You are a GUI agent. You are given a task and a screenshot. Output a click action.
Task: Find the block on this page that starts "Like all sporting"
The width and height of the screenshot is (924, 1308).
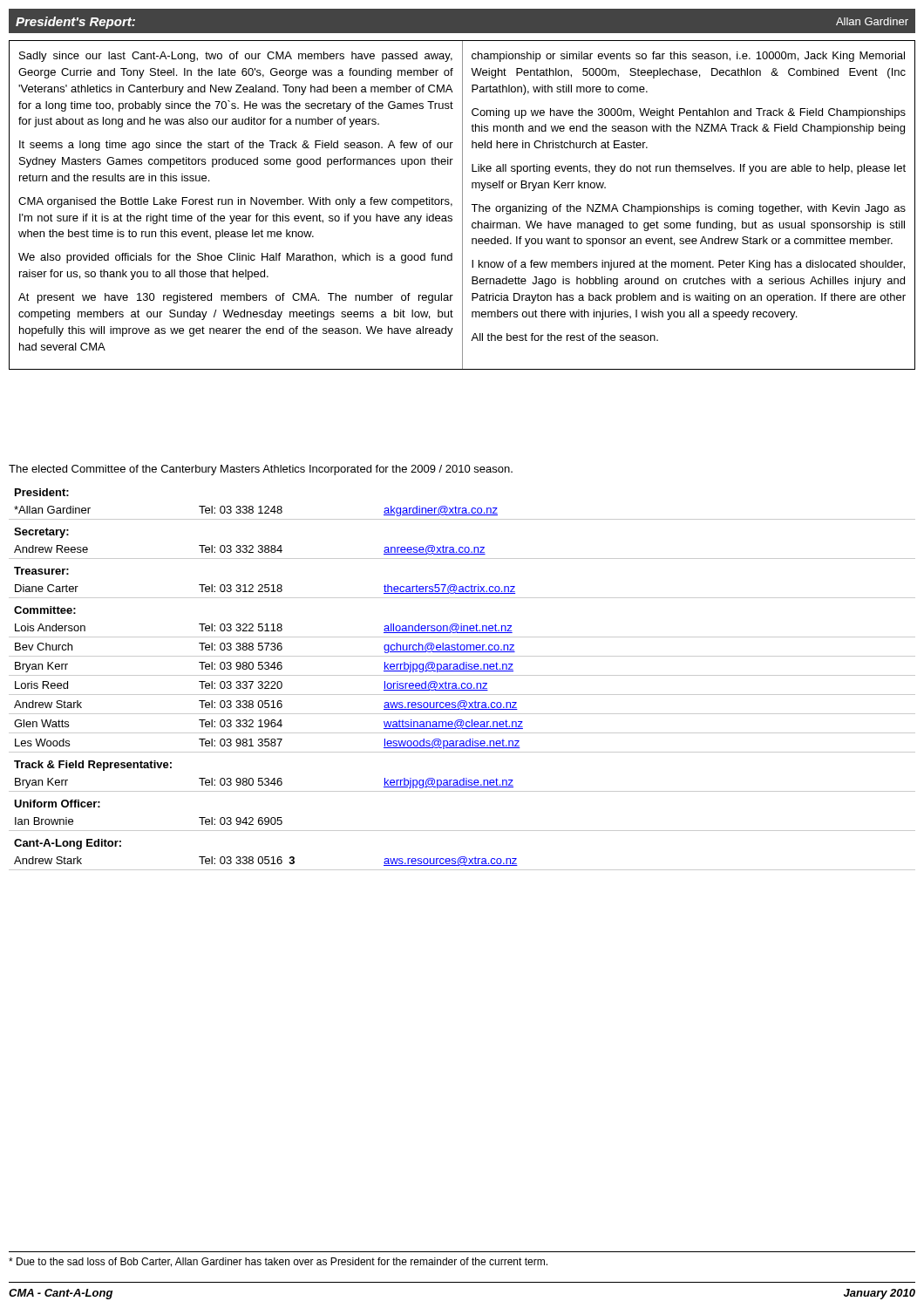(x=688, y=177)
